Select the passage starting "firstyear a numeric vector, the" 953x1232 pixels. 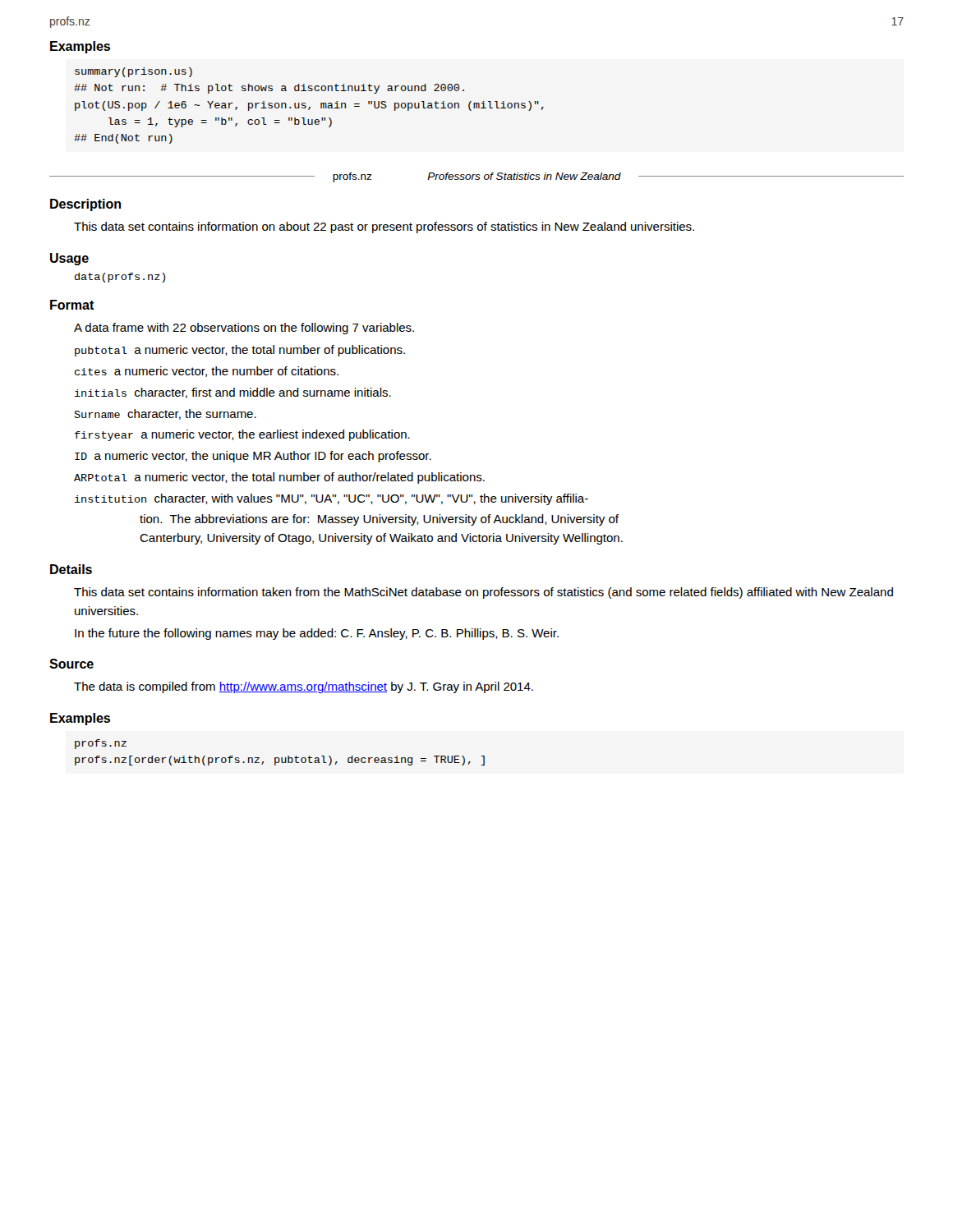coord(242,435)
